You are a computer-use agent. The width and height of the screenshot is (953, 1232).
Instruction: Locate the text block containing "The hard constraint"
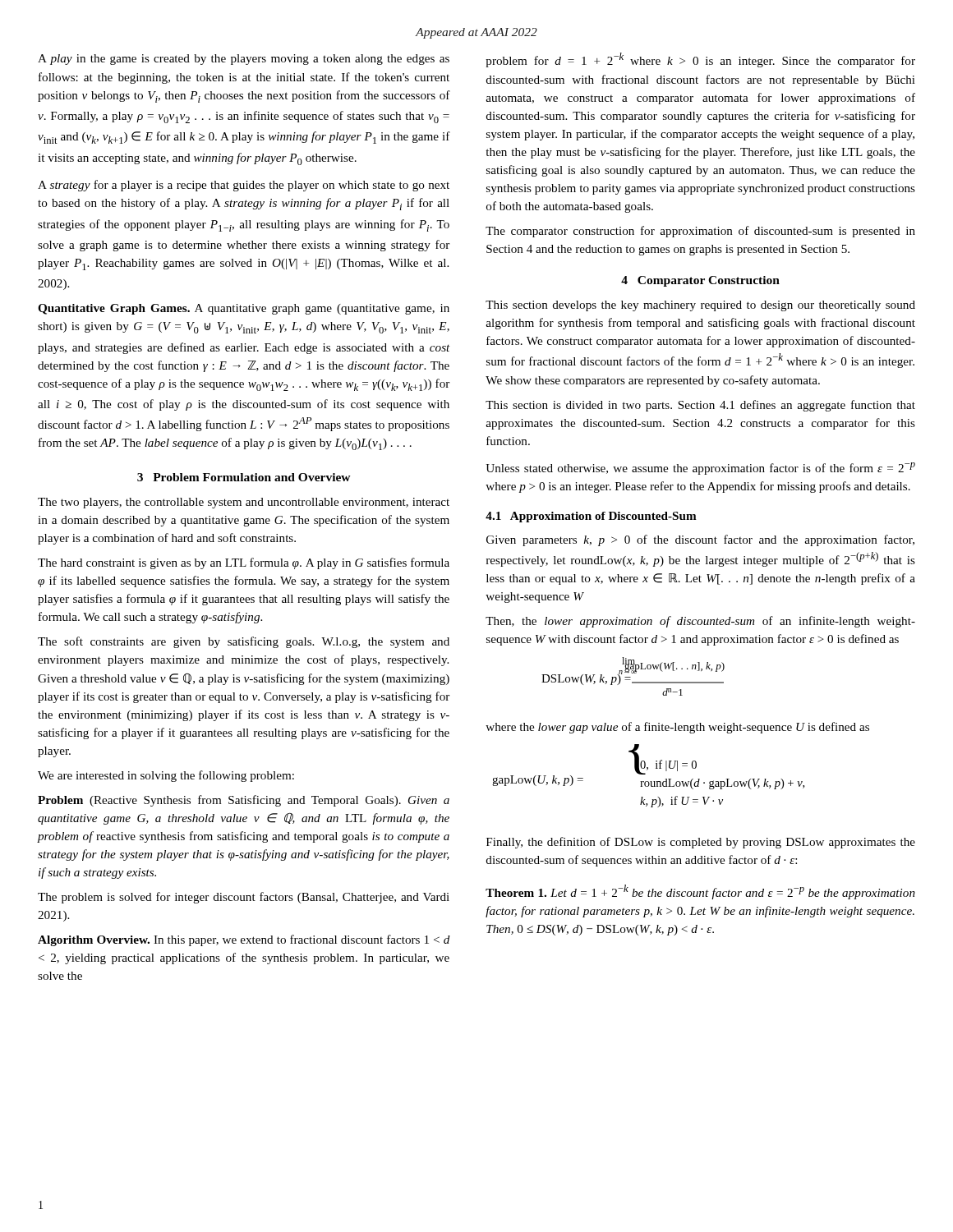pyautogui.click(x=244, y=590)
